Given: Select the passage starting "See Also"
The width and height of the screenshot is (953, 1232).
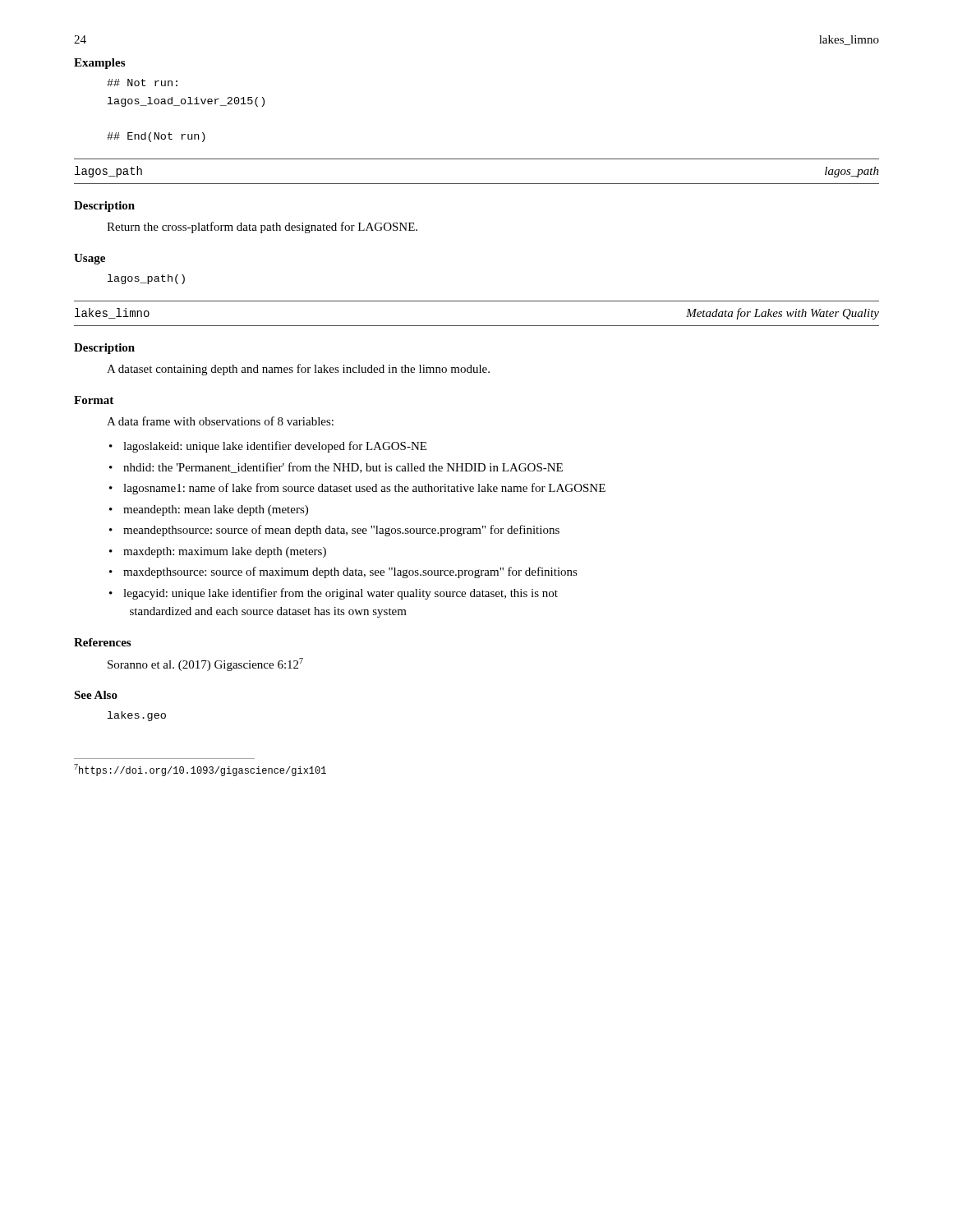Looking at the screenshot, I should click(x=96, y=695).
